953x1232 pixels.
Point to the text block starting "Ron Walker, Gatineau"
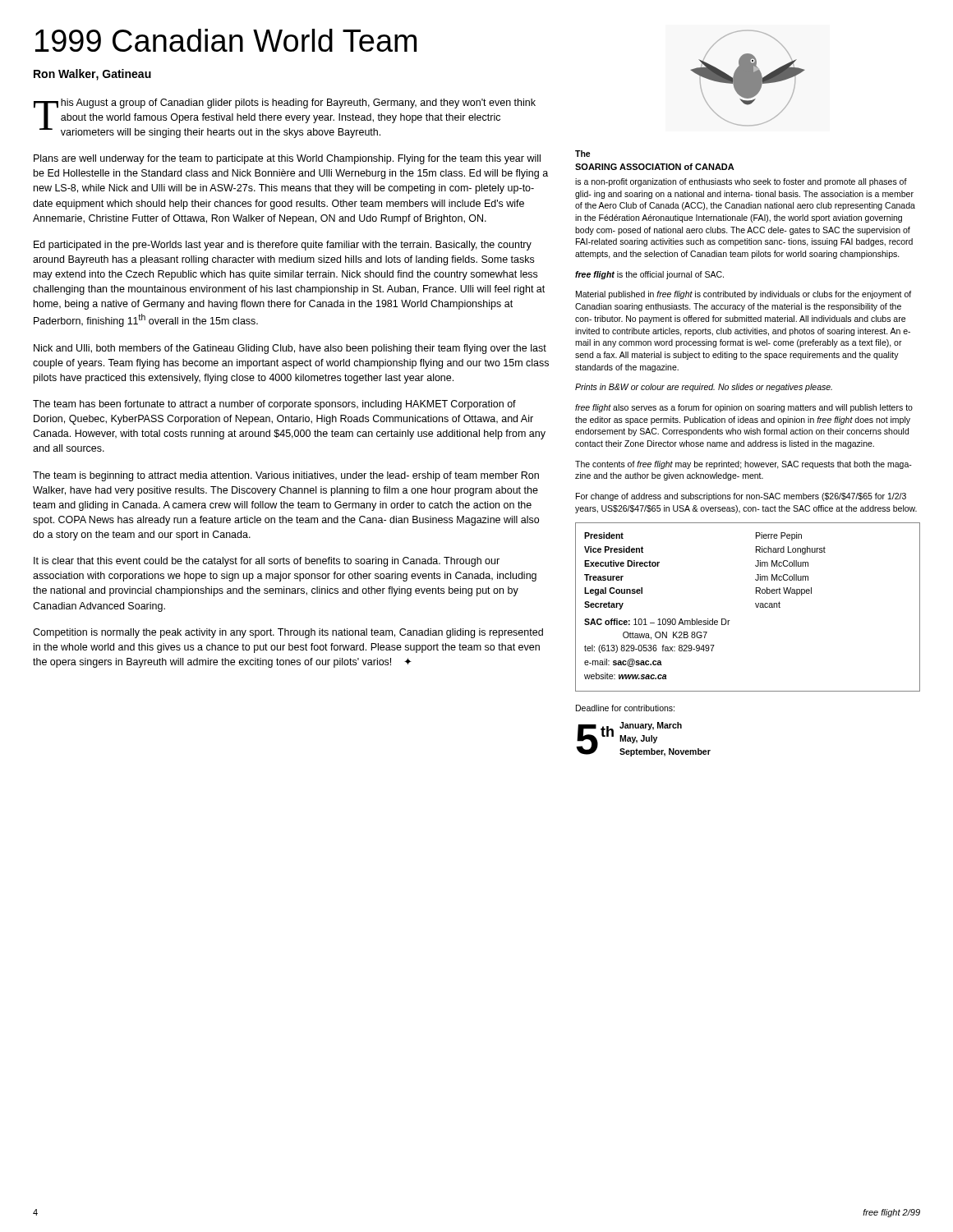(x=92, y=74)
